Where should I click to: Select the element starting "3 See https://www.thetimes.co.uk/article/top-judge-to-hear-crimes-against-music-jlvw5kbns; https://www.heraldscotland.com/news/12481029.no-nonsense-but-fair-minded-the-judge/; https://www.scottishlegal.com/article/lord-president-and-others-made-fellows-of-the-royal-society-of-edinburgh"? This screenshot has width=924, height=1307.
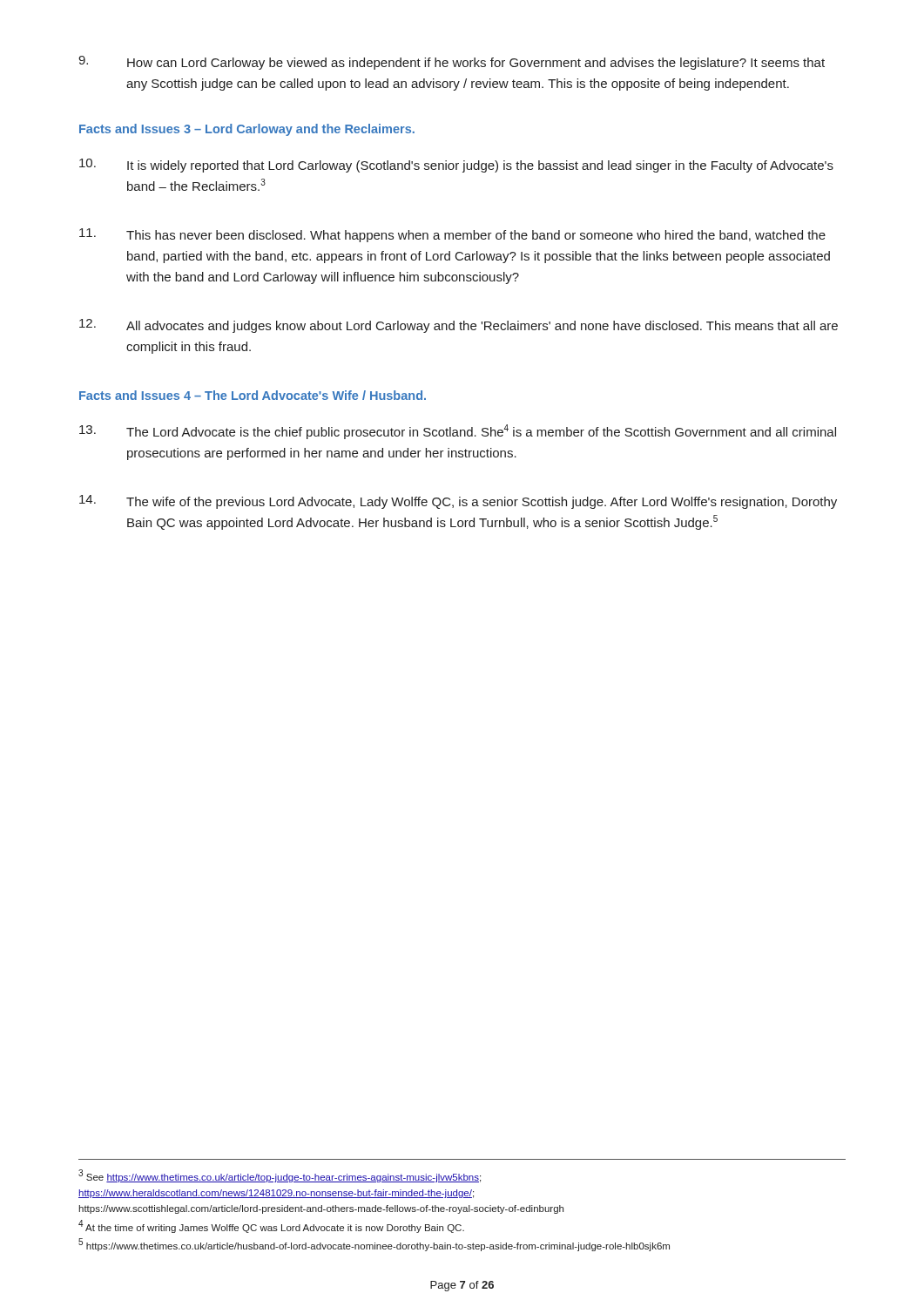(x=374, y=1210)
